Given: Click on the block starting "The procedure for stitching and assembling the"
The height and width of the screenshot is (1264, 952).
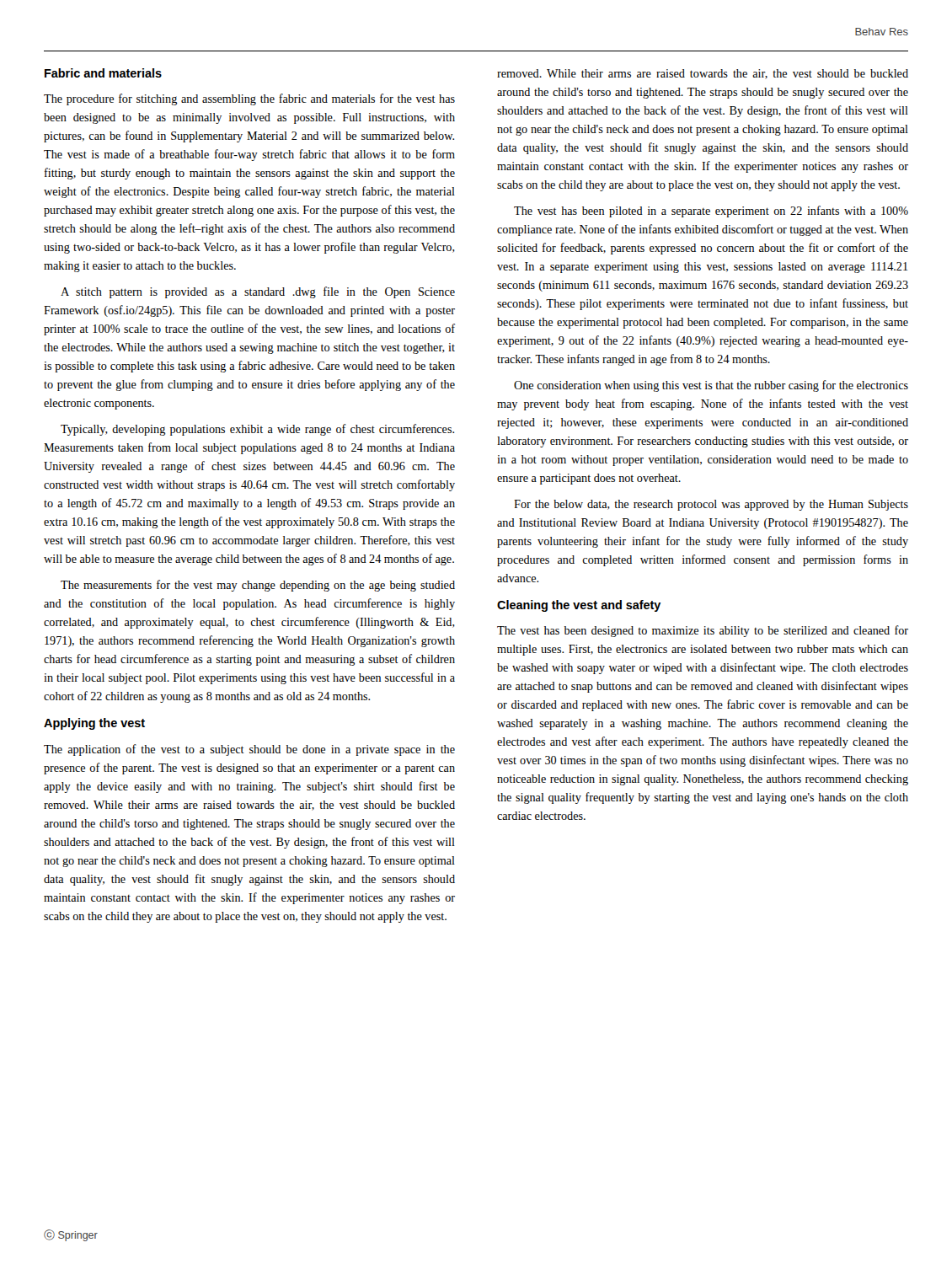Looking at the screenshot, I should 249,182.
